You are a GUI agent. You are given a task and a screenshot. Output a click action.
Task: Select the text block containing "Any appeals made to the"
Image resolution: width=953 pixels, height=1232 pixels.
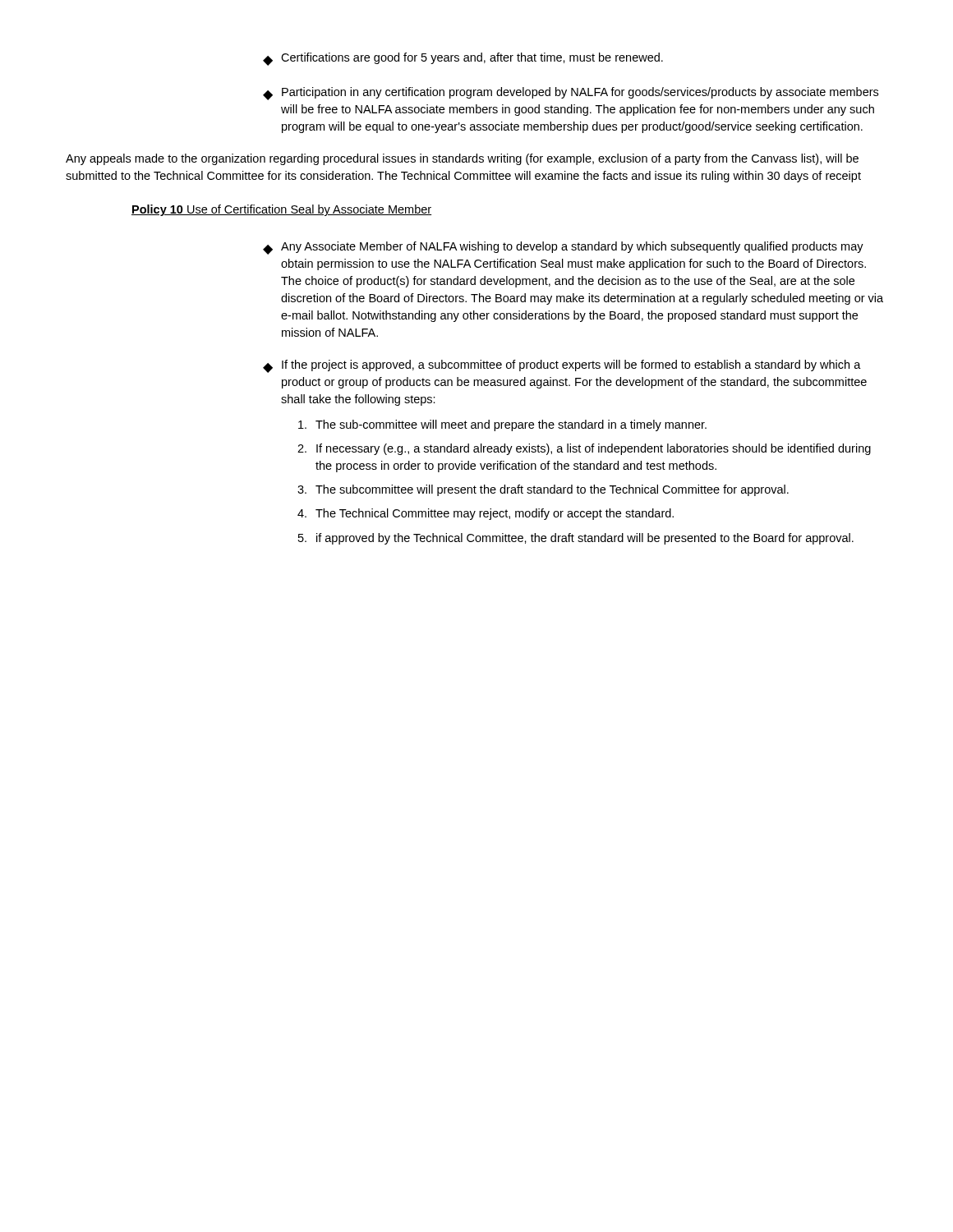click(x=463, y=167)
